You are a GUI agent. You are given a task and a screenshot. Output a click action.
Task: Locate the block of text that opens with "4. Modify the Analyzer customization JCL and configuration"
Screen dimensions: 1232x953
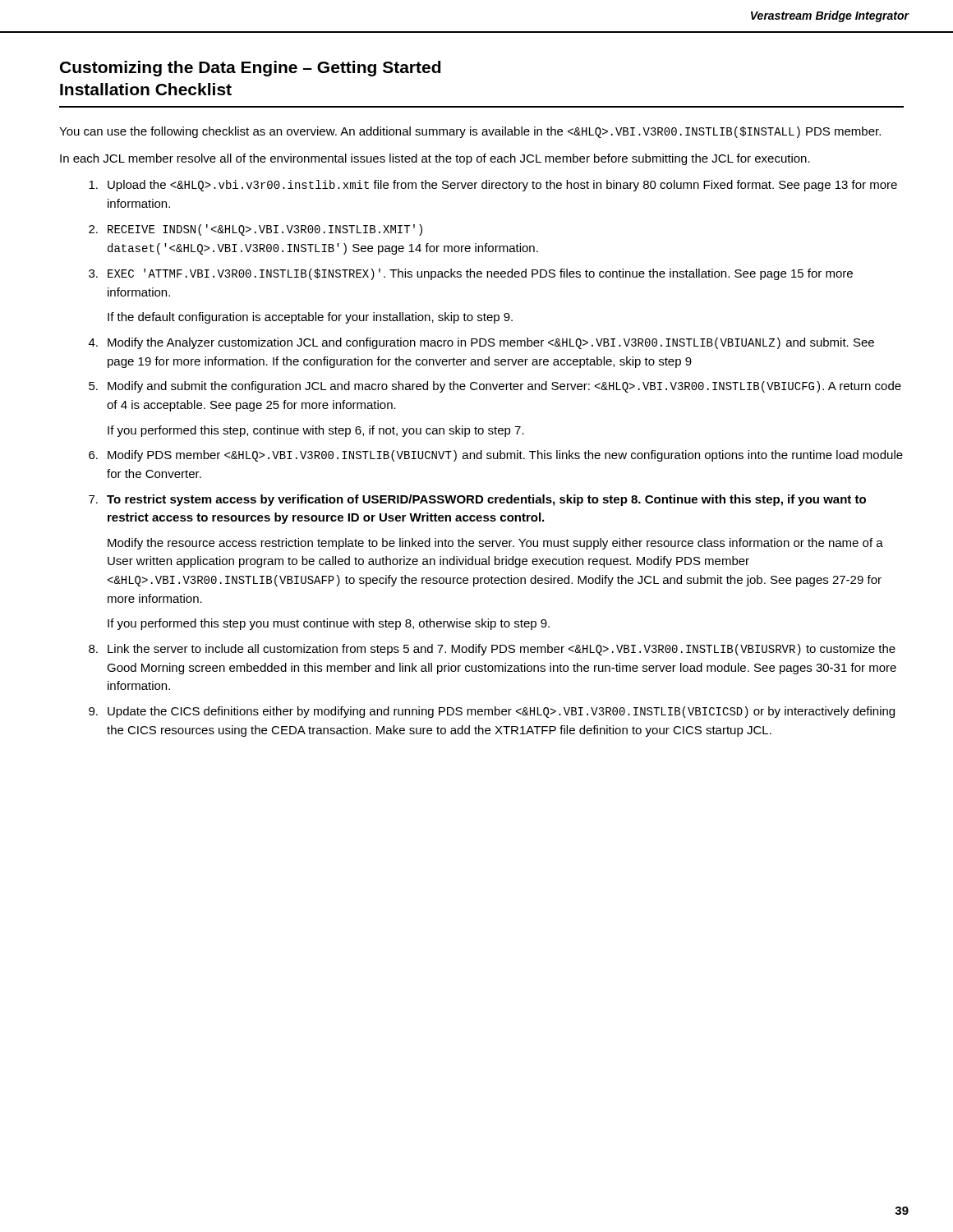pyautogui.click(x=481, y=352)
